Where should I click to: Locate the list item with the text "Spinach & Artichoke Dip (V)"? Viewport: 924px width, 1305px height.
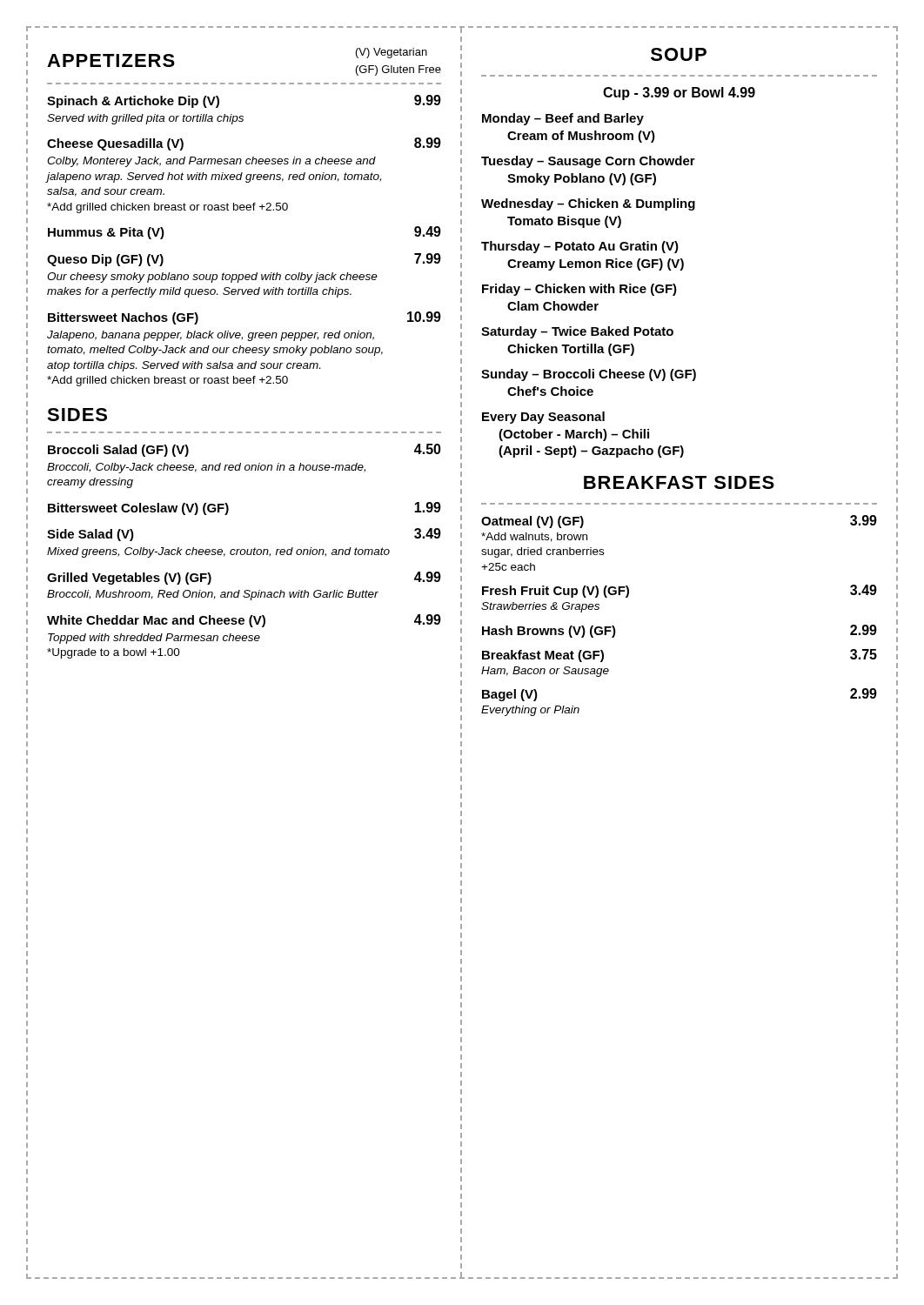click(244, 109)
